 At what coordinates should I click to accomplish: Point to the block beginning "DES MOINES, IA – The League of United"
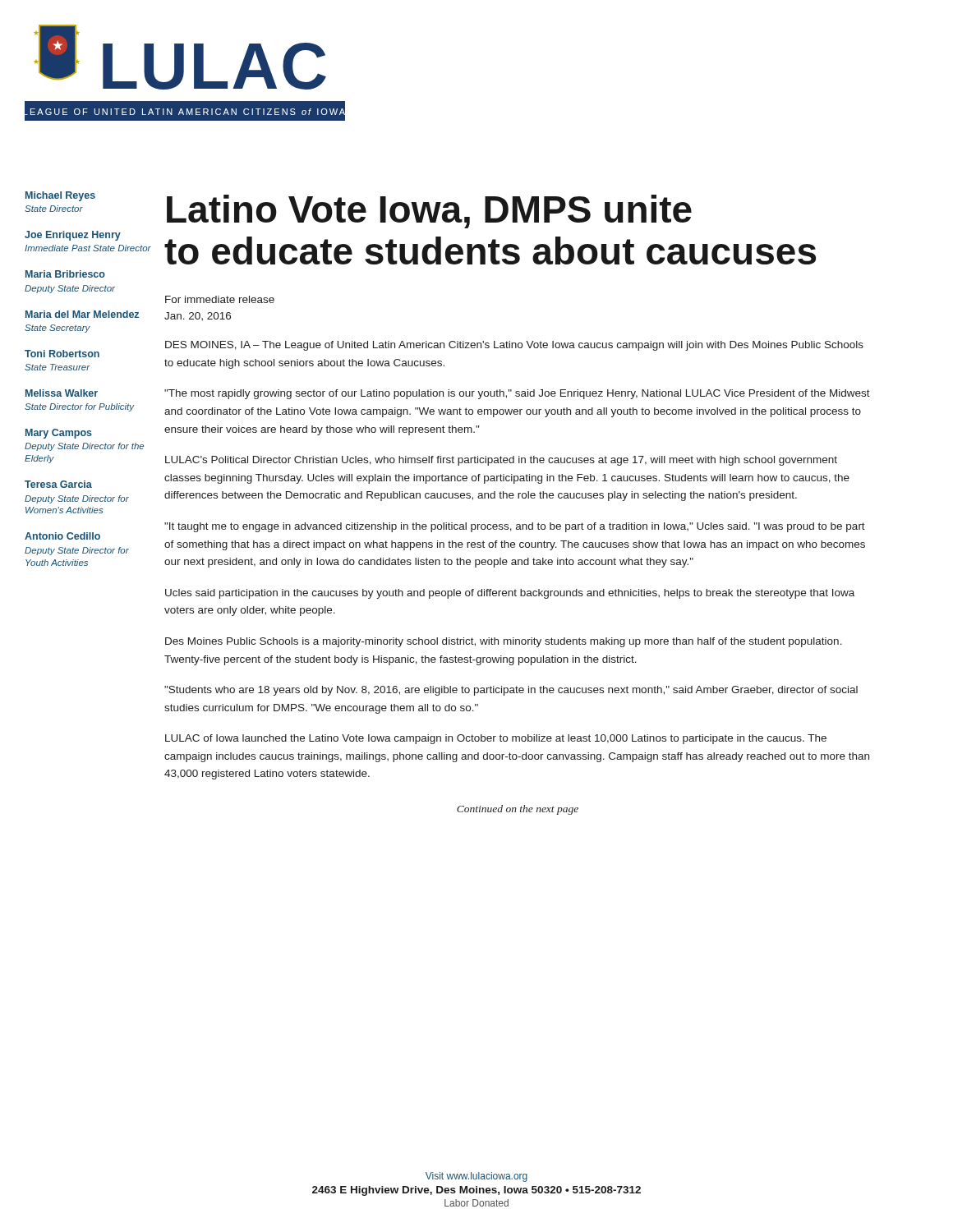[x=518, y=354]
